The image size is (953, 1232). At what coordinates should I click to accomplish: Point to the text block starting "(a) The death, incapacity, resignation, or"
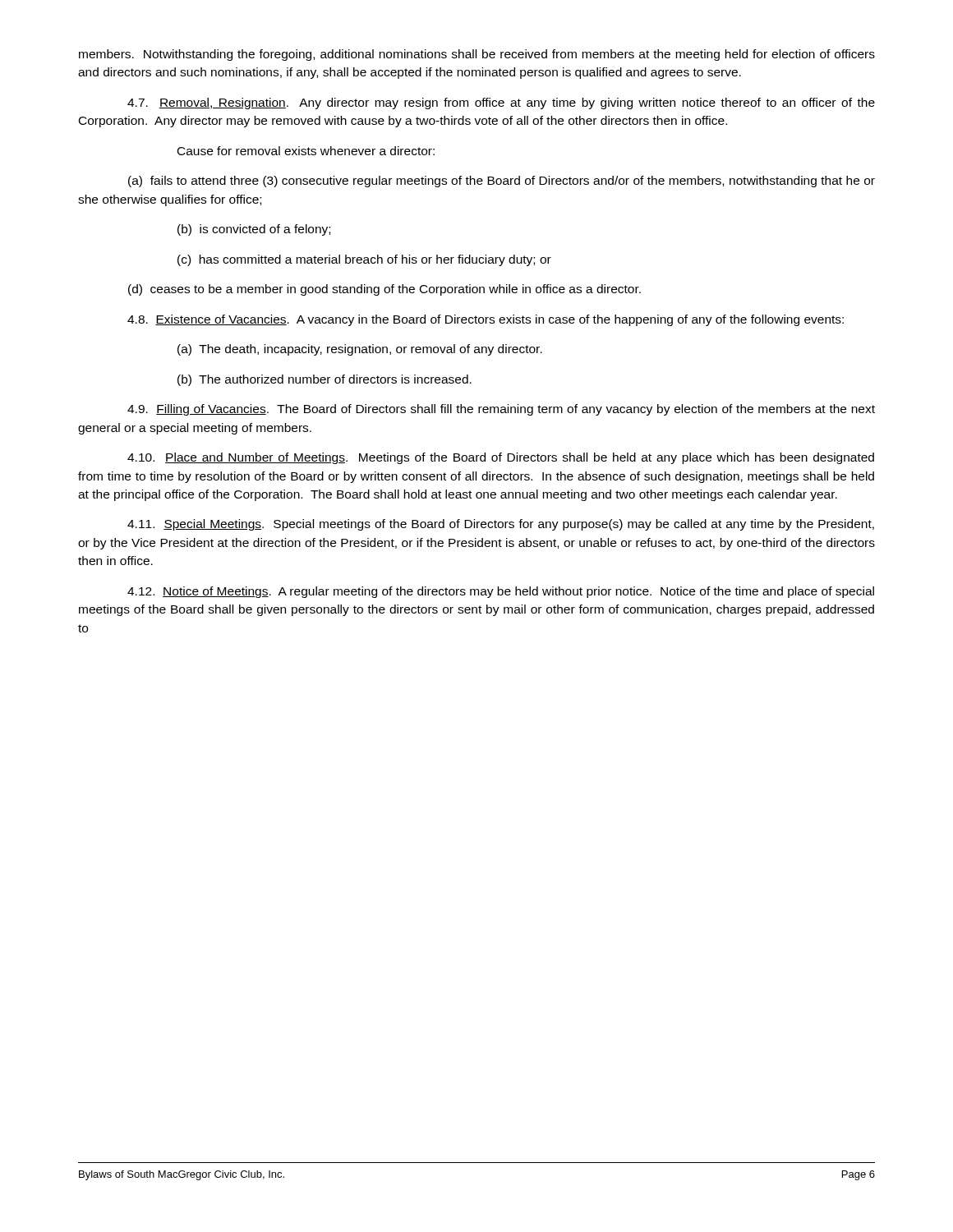coord(360,349)
